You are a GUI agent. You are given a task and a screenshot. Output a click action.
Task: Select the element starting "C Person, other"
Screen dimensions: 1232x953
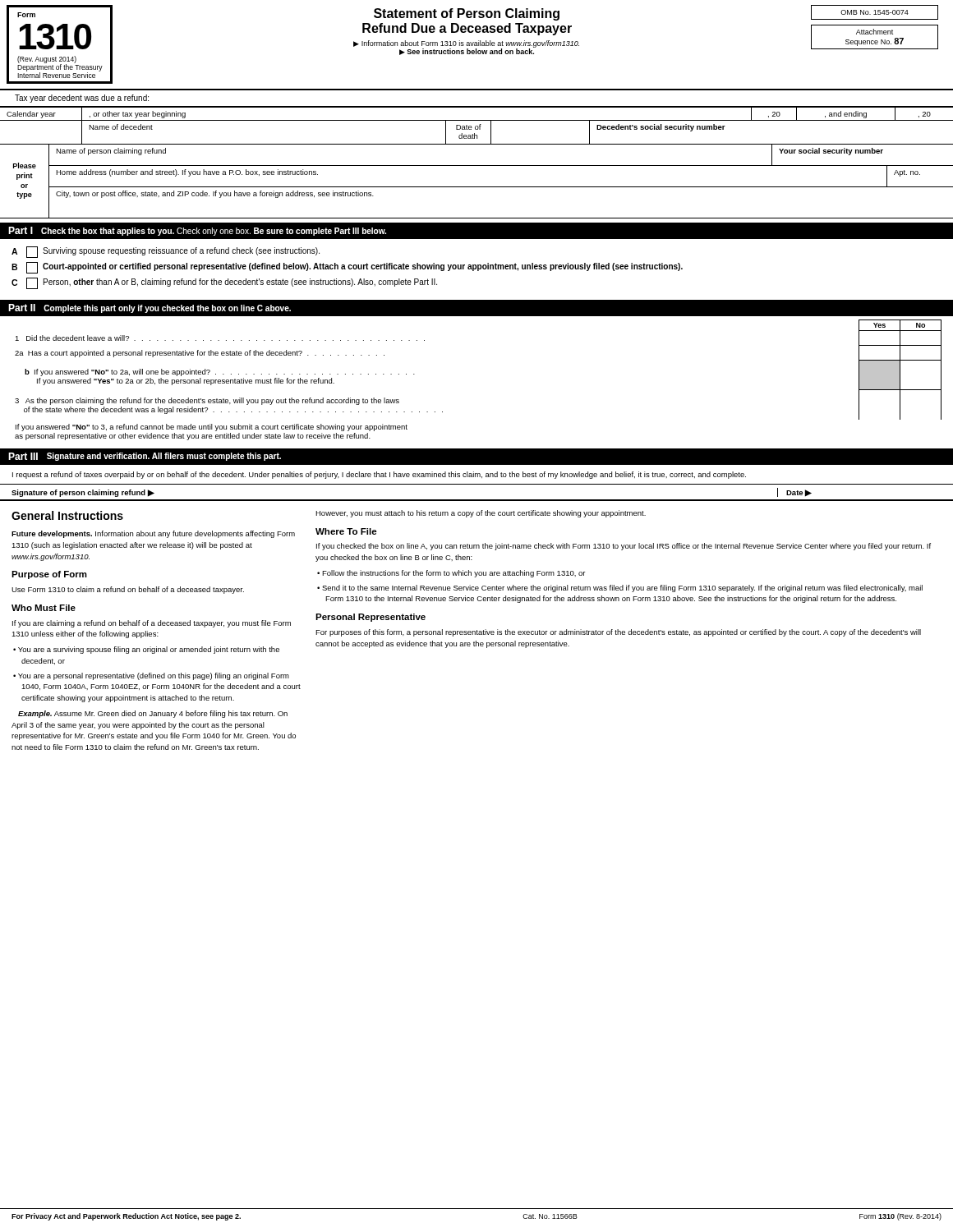pos(224,283)
